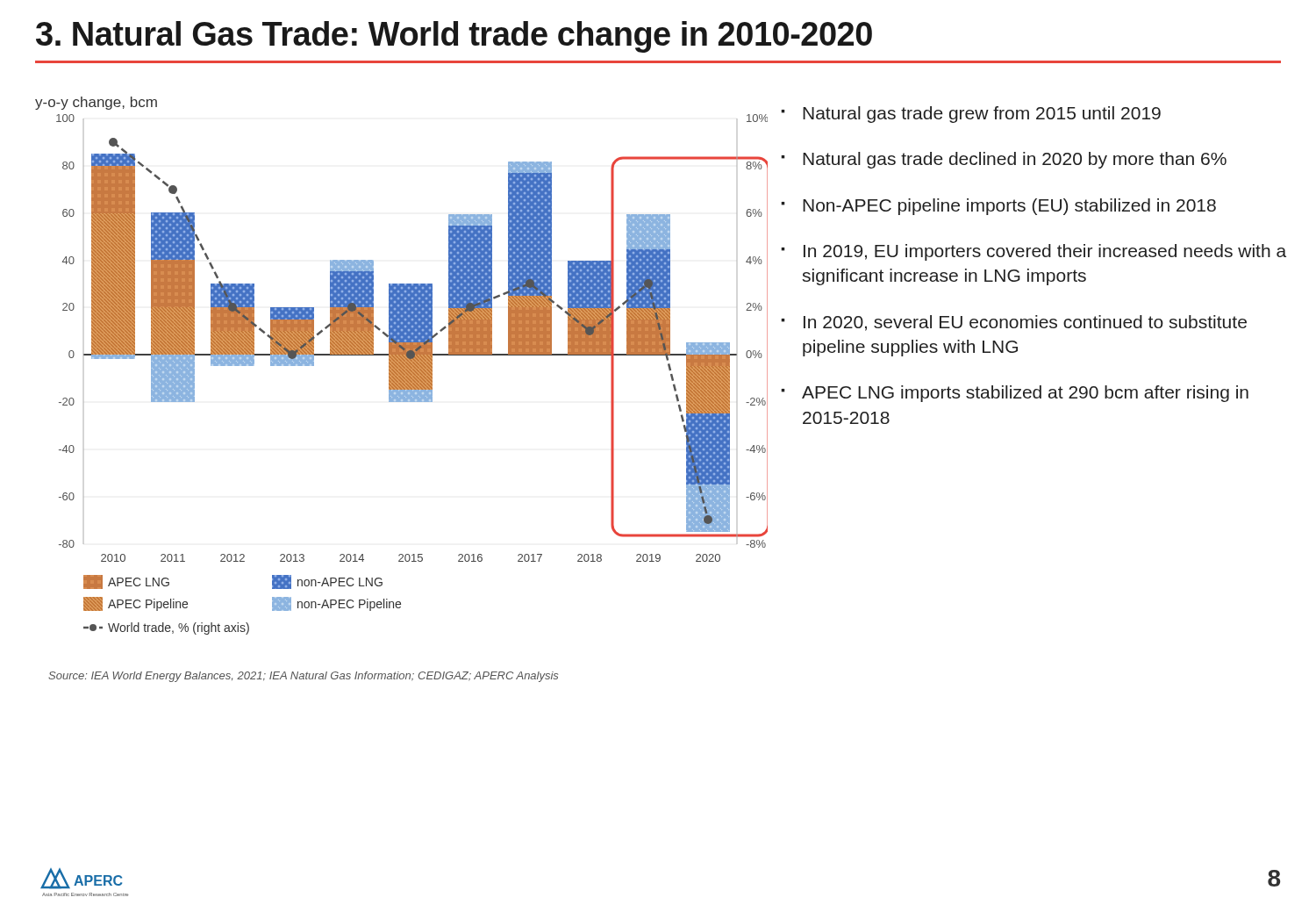1316x912 pixels.
Task: Select the stacked bar chart
Action: (x=397, y=373)
